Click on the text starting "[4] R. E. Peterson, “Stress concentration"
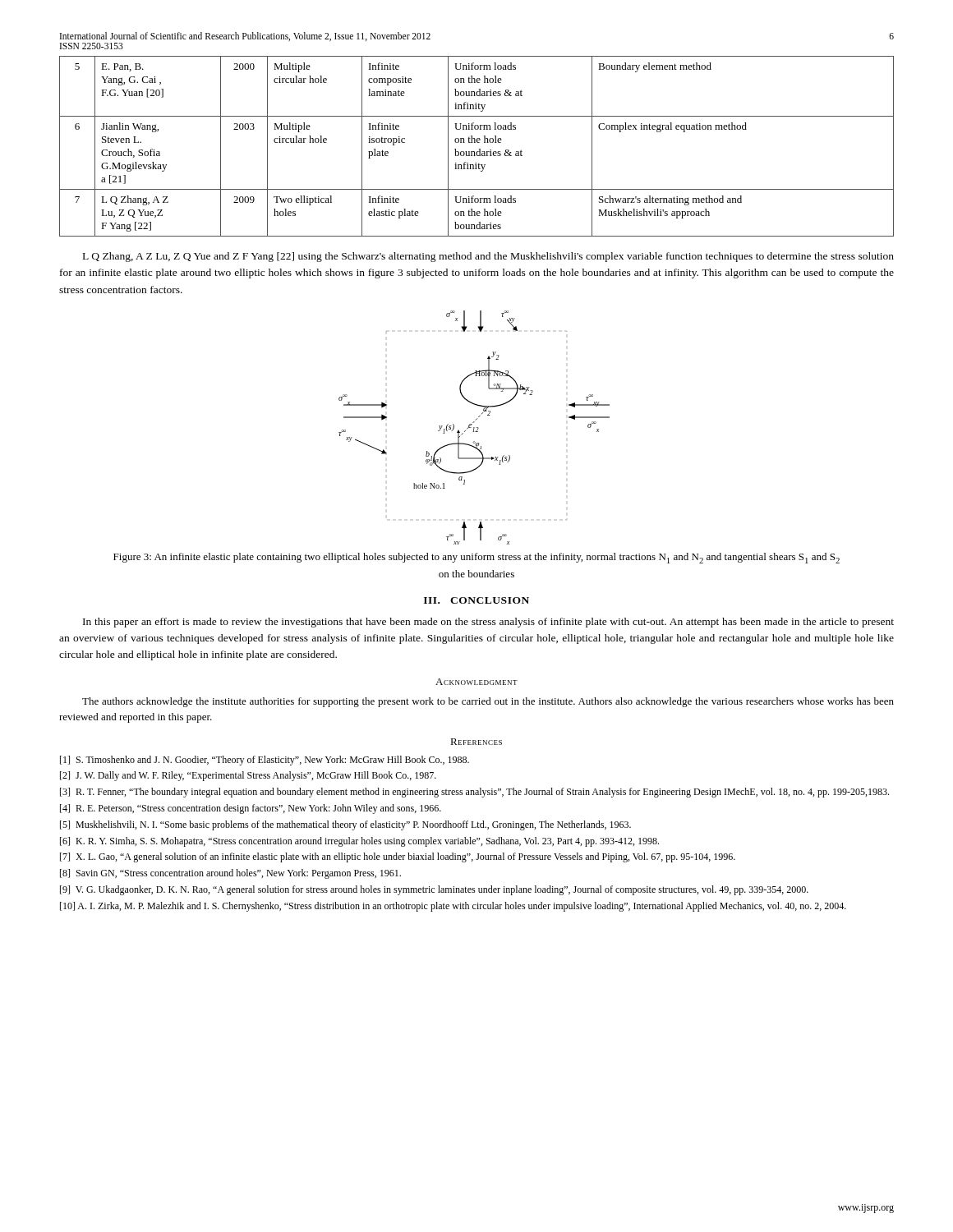The width and height of the screenshot is (953, 1232). coord(250,808)
